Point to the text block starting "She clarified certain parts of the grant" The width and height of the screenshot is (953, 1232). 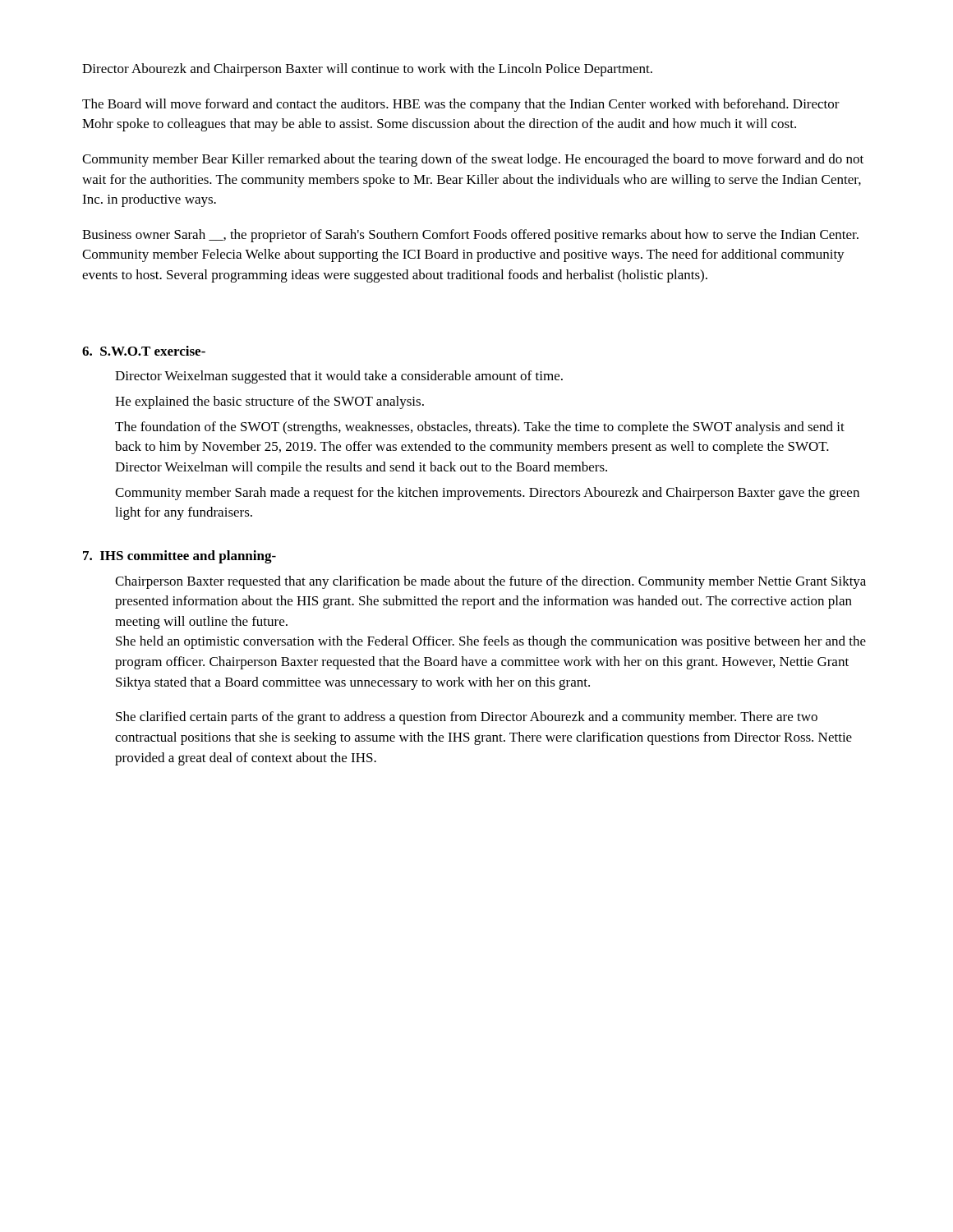point(484,737)
